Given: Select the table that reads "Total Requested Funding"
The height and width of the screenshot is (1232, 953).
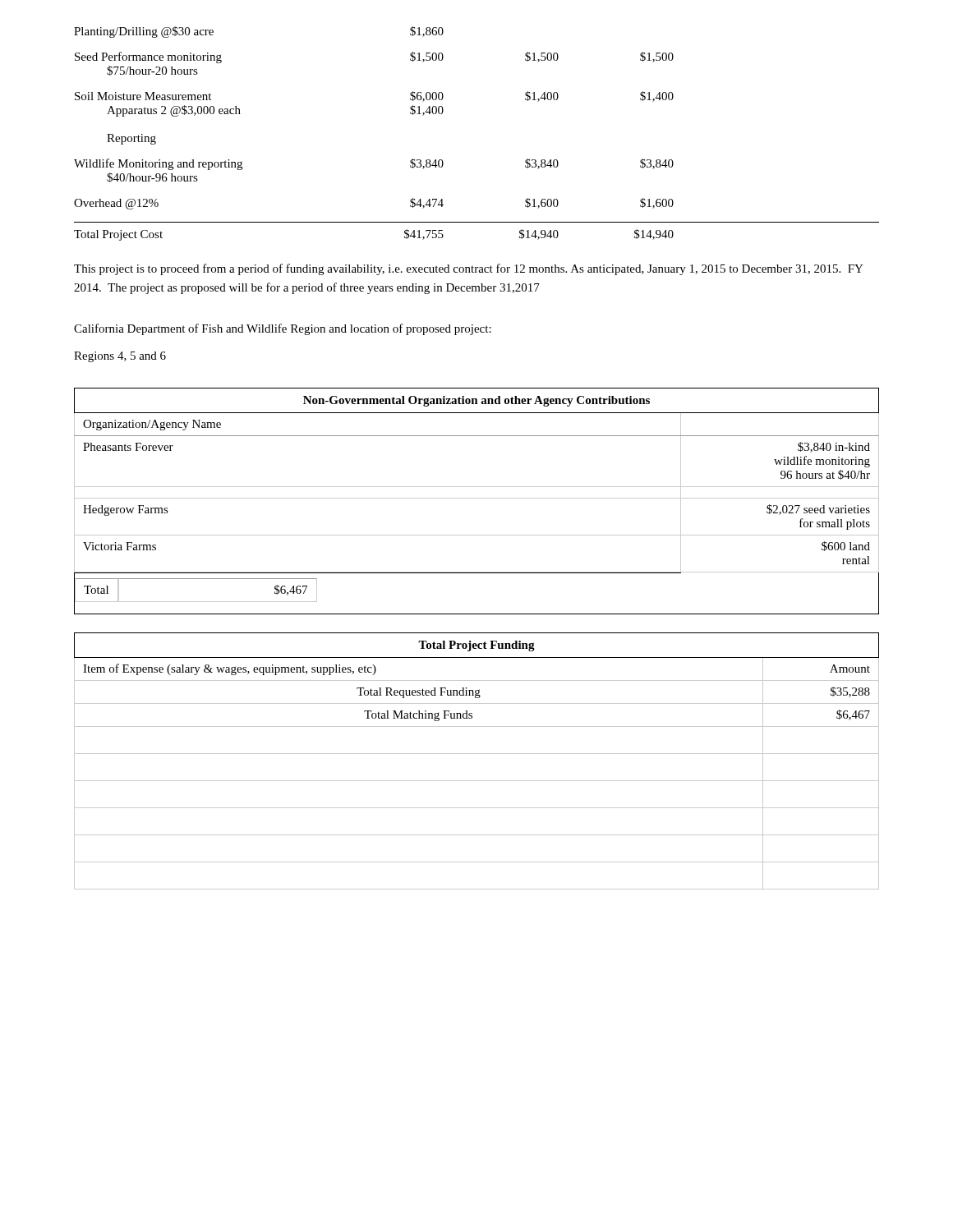Looking at the screenshot, I should [x=476, y=761].
